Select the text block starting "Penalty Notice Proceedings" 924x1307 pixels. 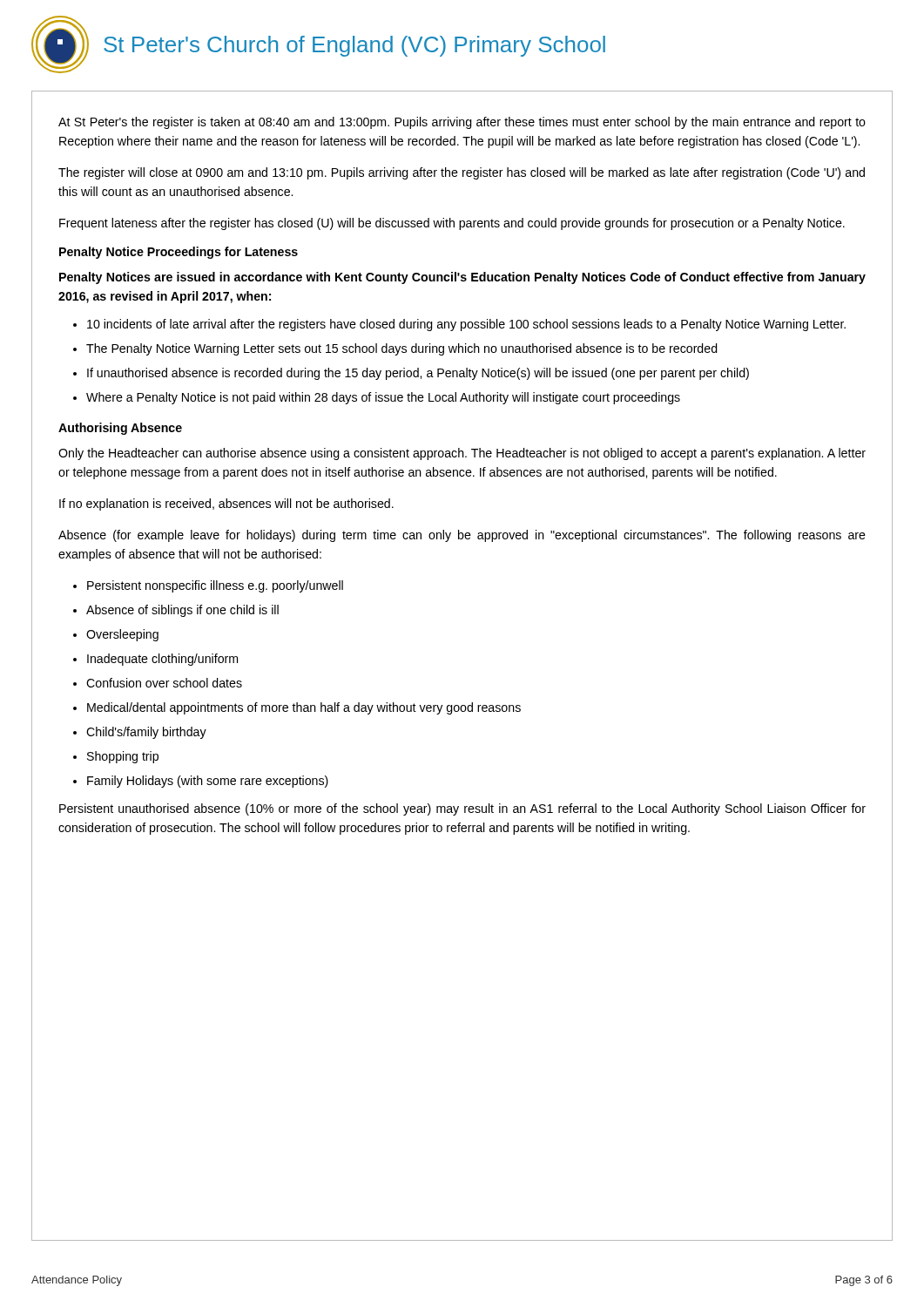point(178,252)
